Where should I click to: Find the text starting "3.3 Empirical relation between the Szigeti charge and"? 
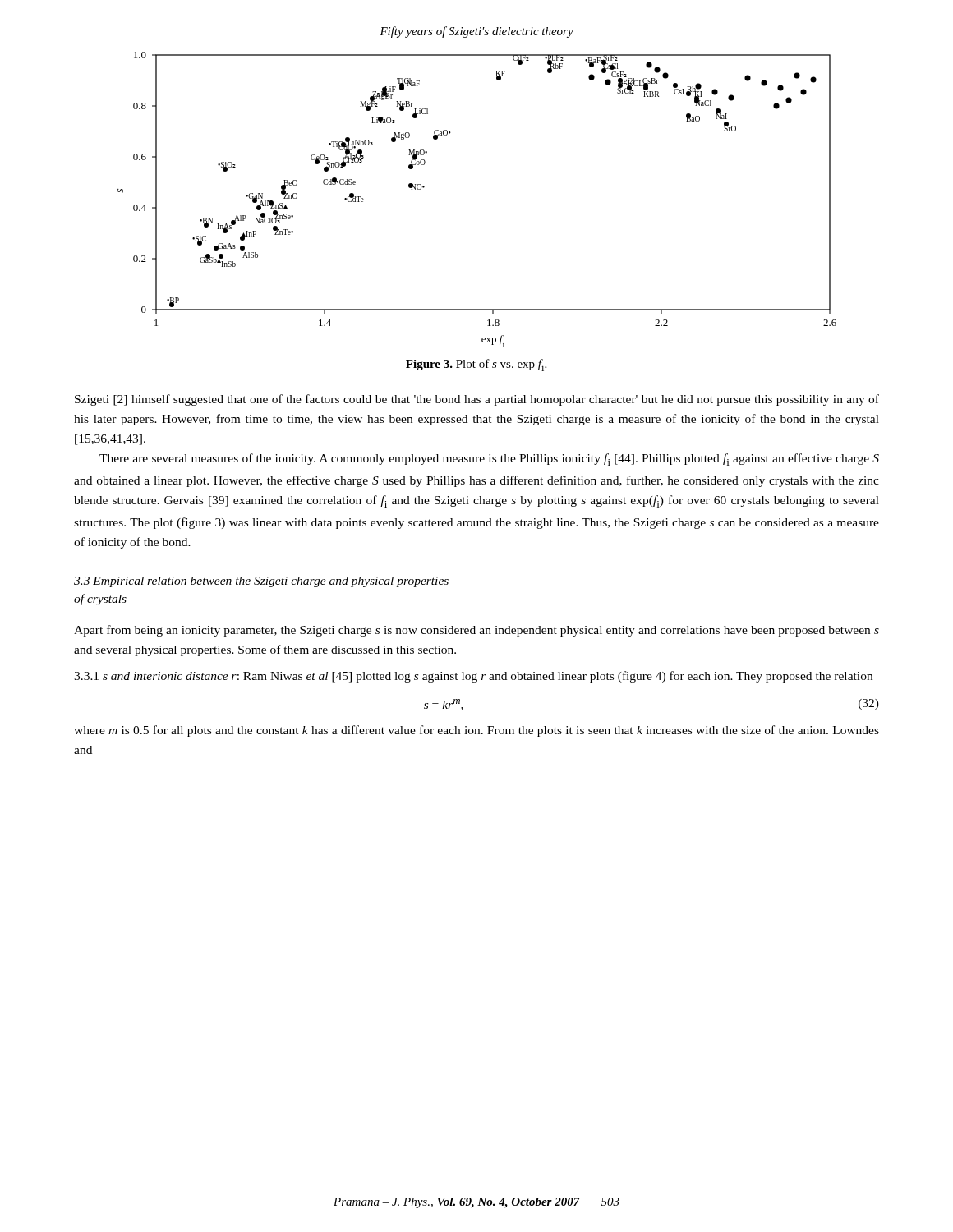tap(261, 582)
